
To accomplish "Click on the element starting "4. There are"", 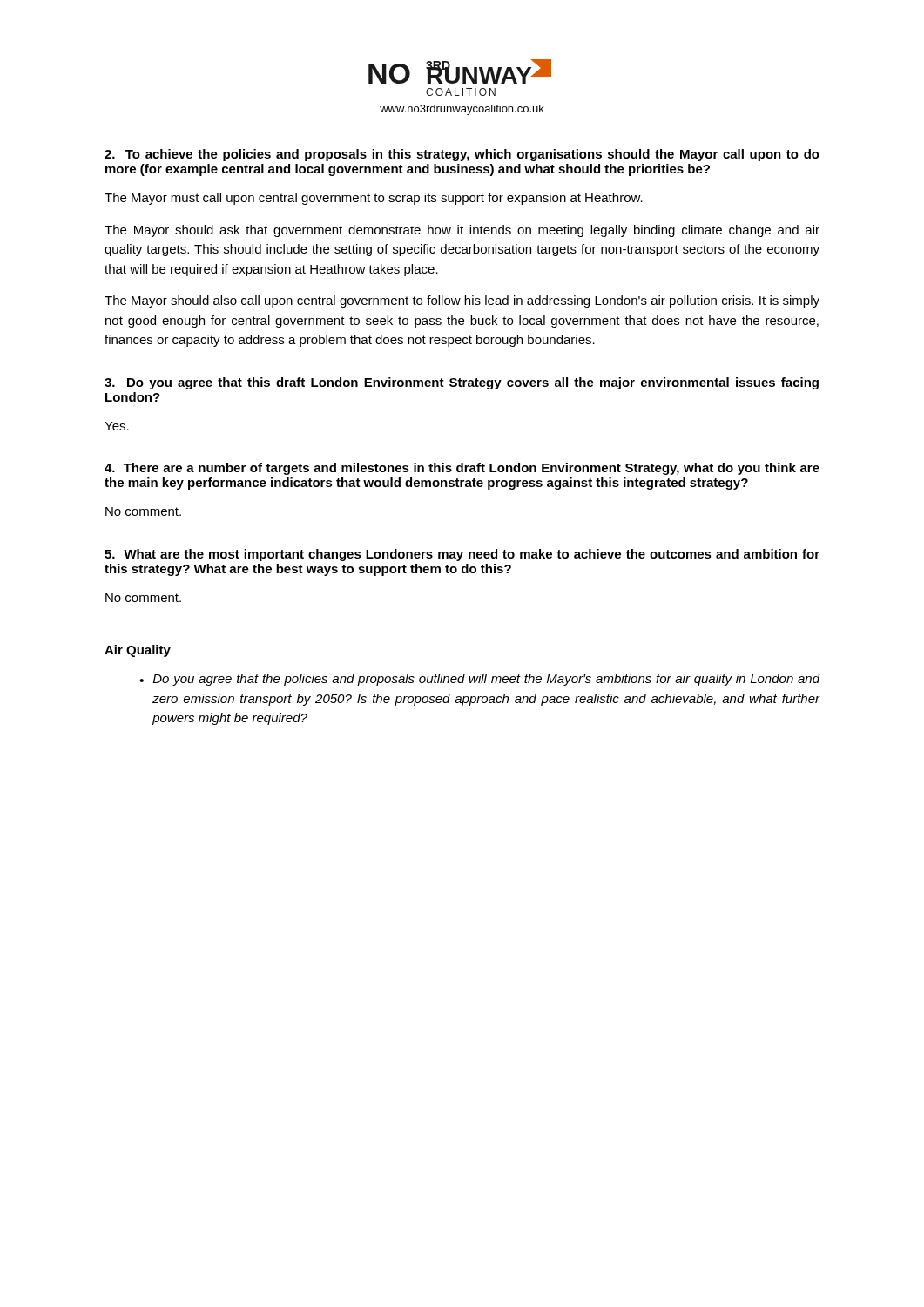I will coord(462,475).
